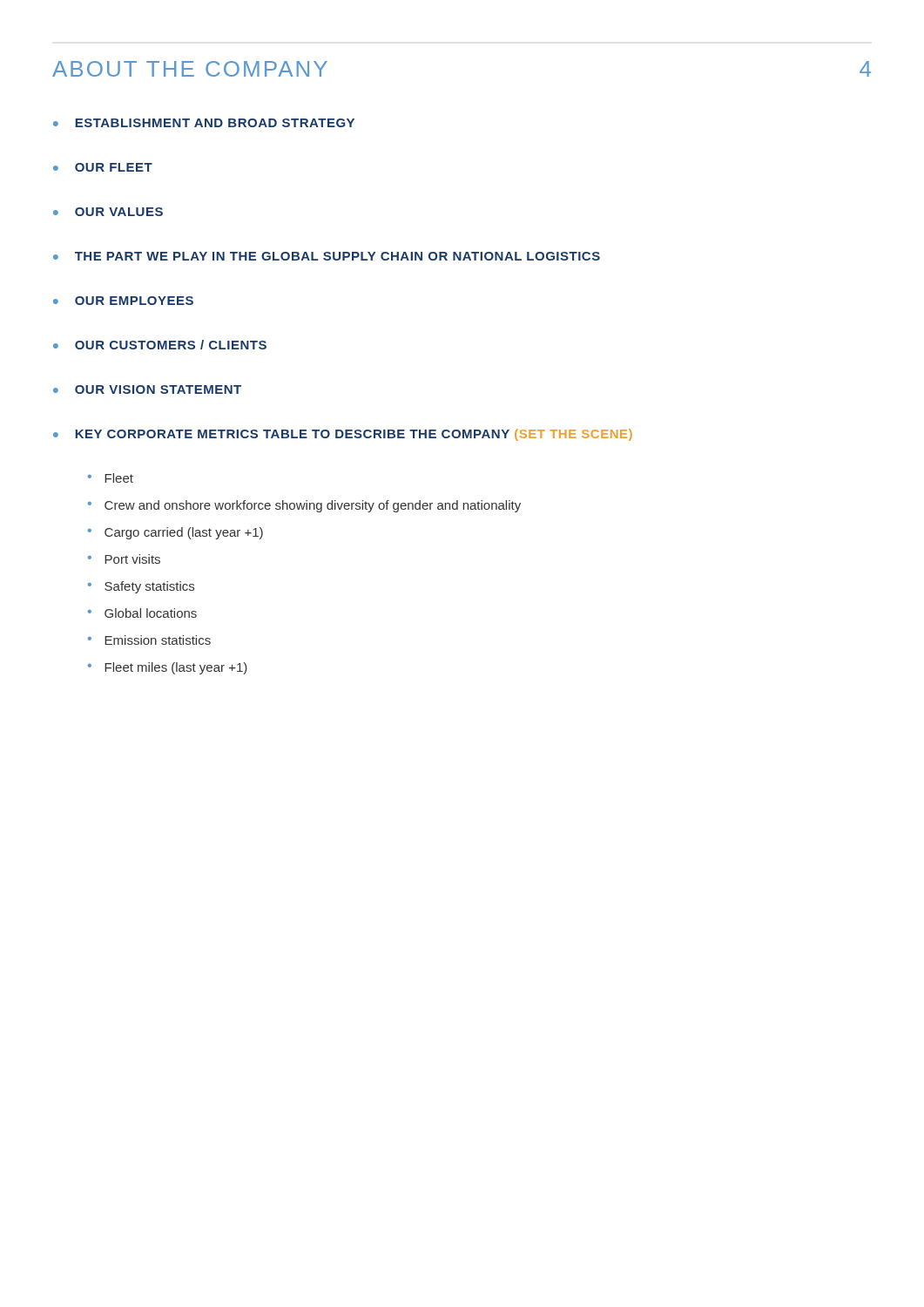Screen dimensions: 1307x924
Task: Locate the region starting "• OUR VISION STATEMENT"
Action: tap(147, 390)
